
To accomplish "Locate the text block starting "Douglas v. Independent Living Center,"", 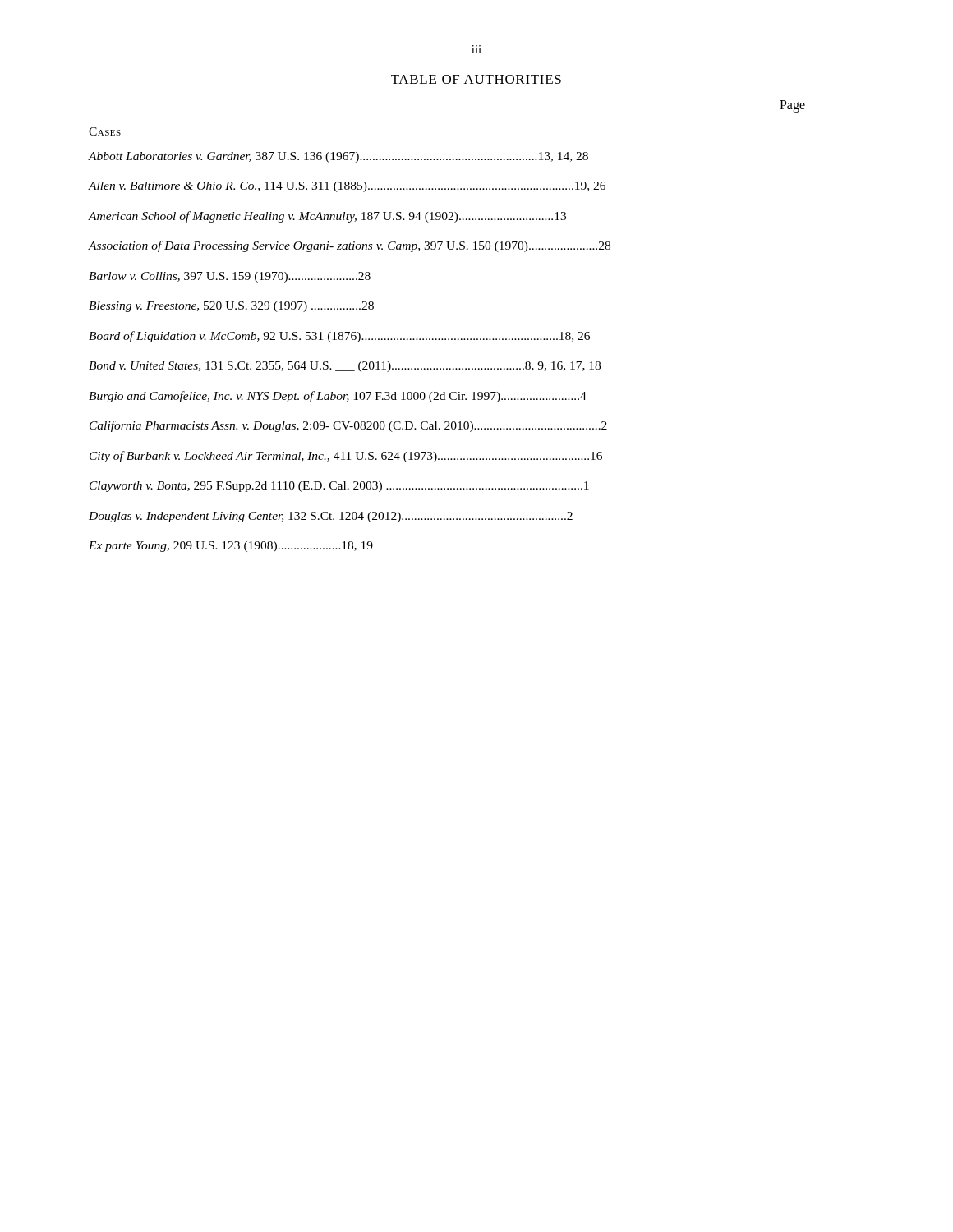I will (x=331, y=515).
